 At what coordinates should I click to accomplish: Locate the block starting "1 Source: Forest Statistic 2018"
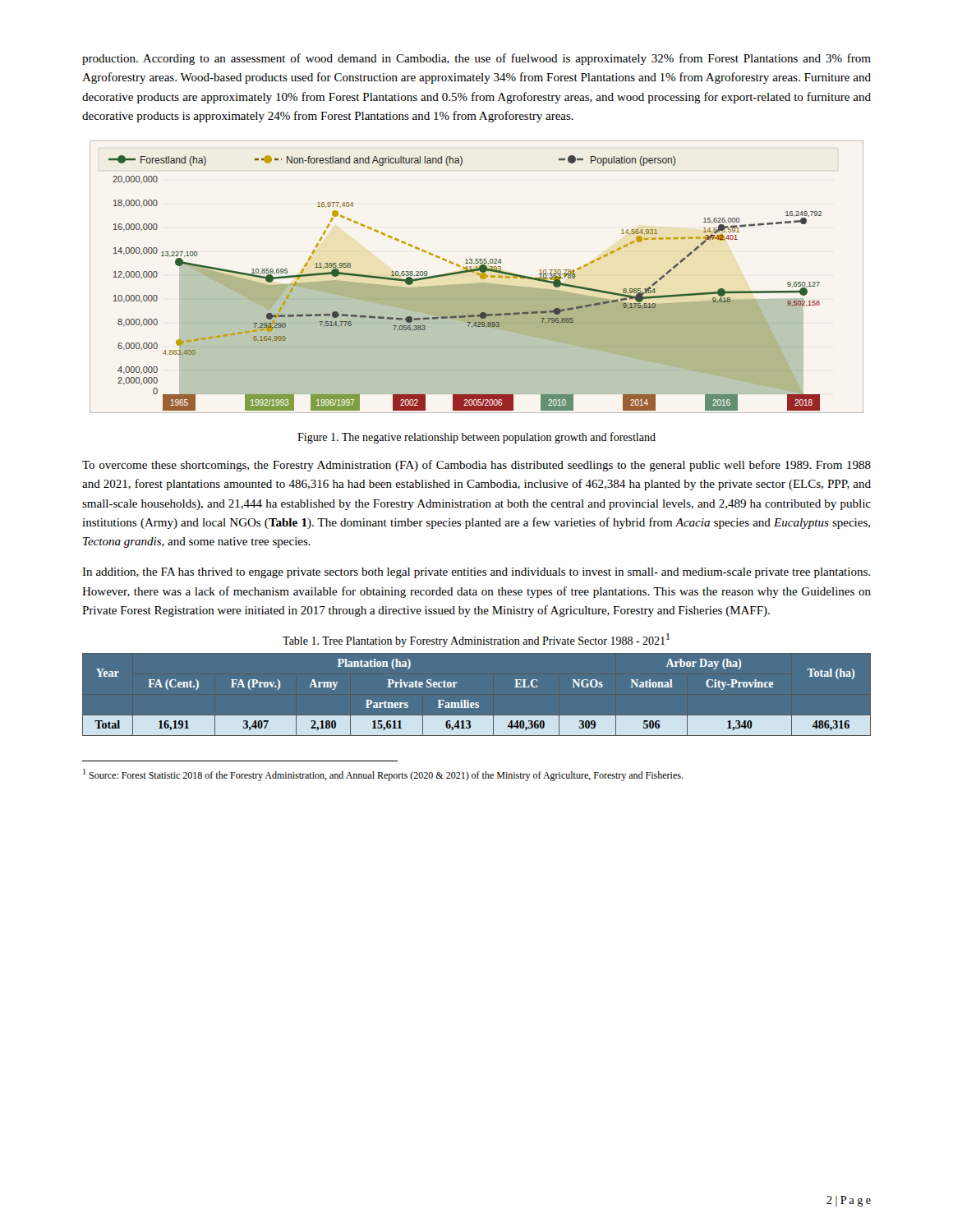pos(383,774)
